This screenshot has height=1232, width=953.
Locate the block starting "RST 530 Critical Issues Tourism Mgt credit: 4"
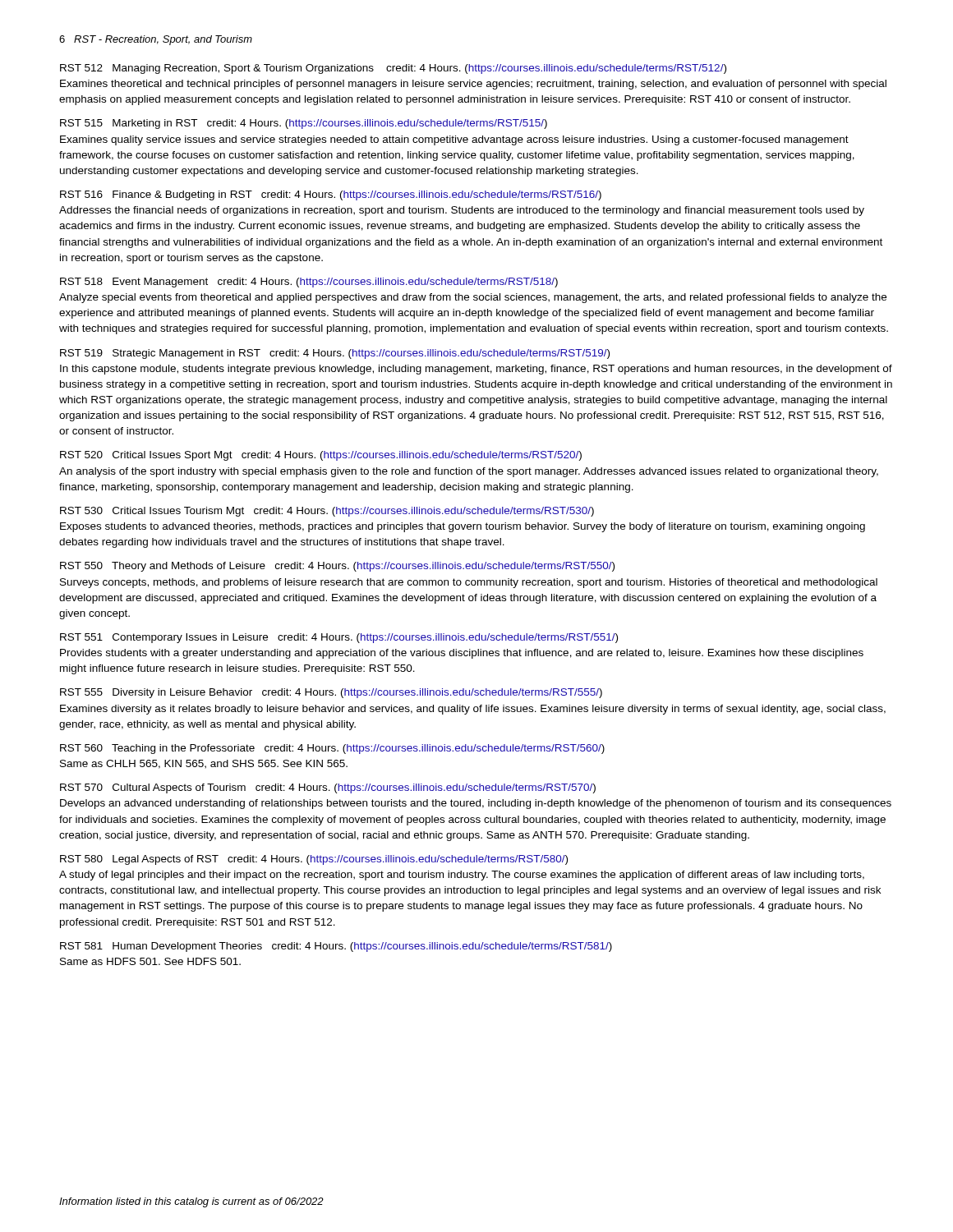coord(476,525)
